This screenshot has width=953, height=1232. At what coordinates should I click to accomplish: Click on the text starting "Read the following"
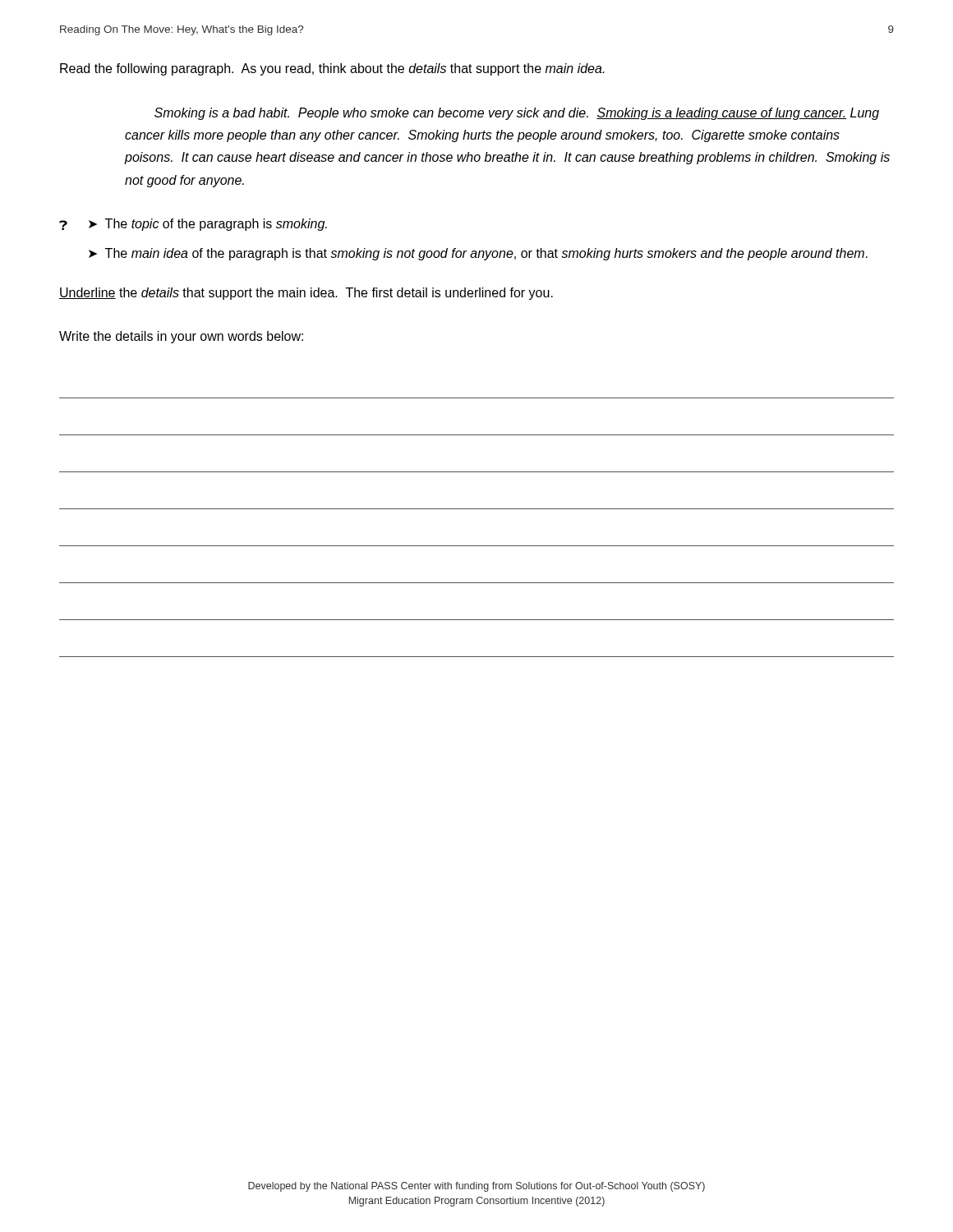pos(332,69)
